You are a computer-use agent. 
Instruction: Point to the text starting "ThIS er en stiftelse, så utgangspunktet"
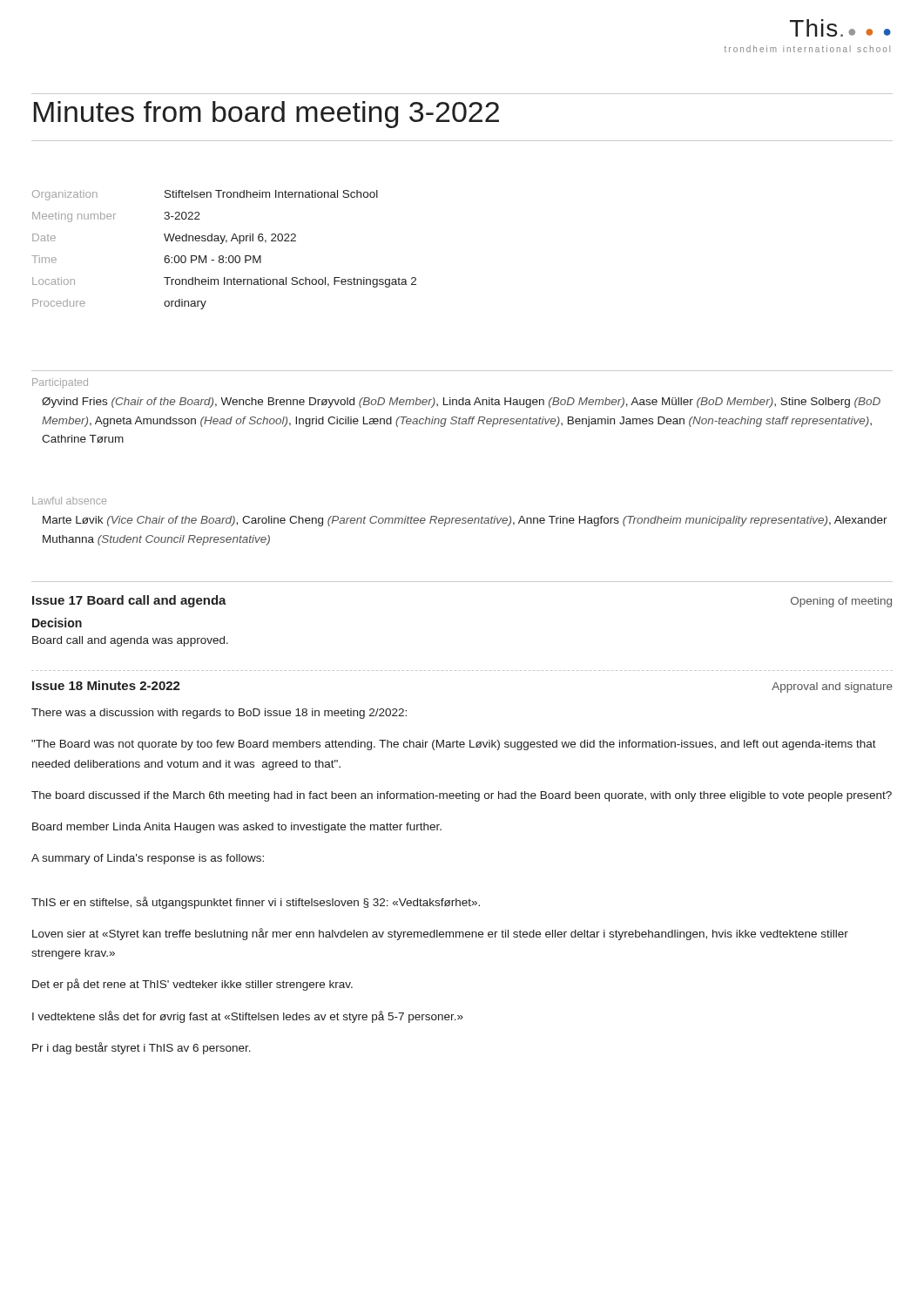[x=256, y=902]
